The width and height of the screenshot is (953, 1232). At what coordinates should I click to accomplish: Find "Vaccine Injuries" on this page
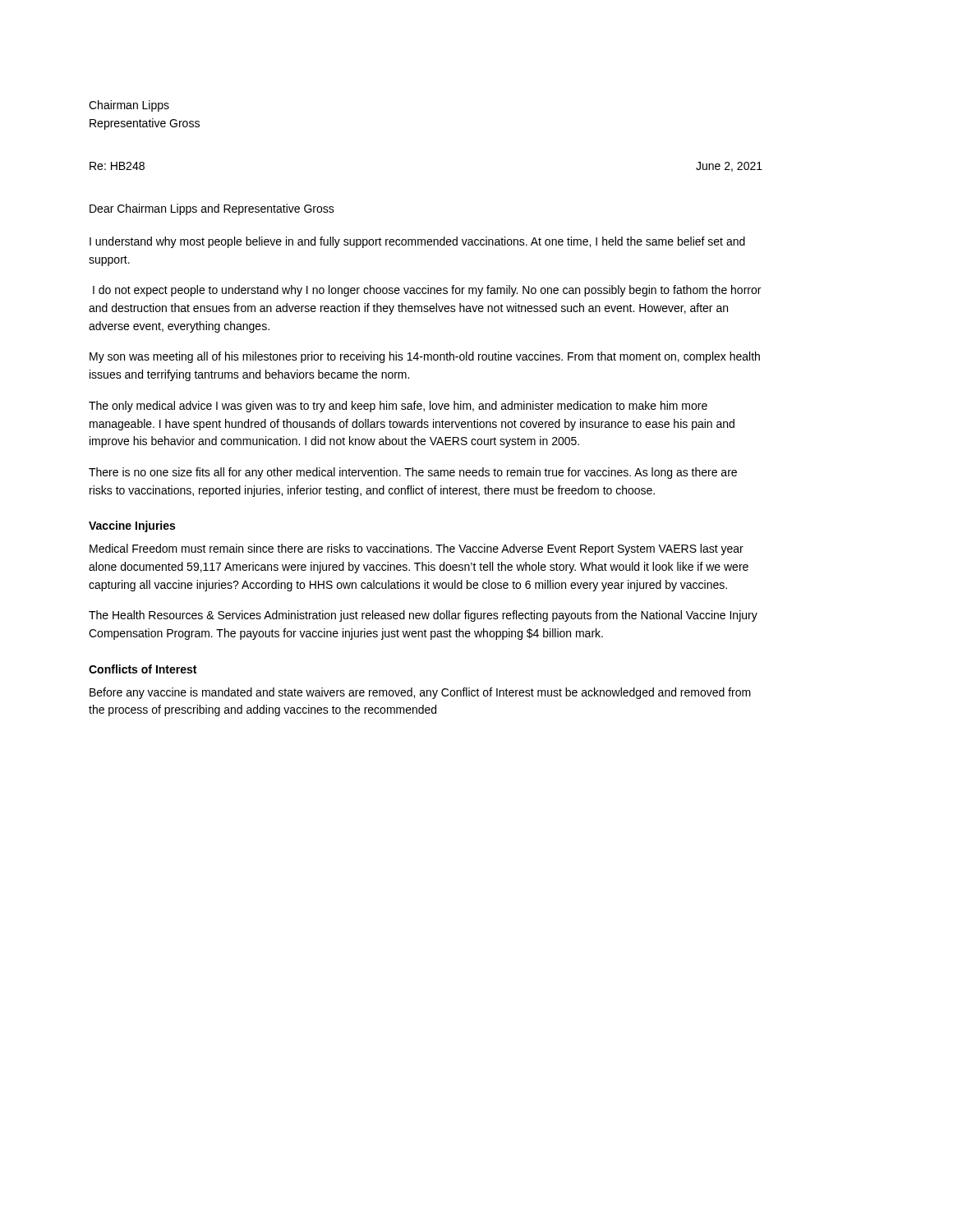coord(132,526)
